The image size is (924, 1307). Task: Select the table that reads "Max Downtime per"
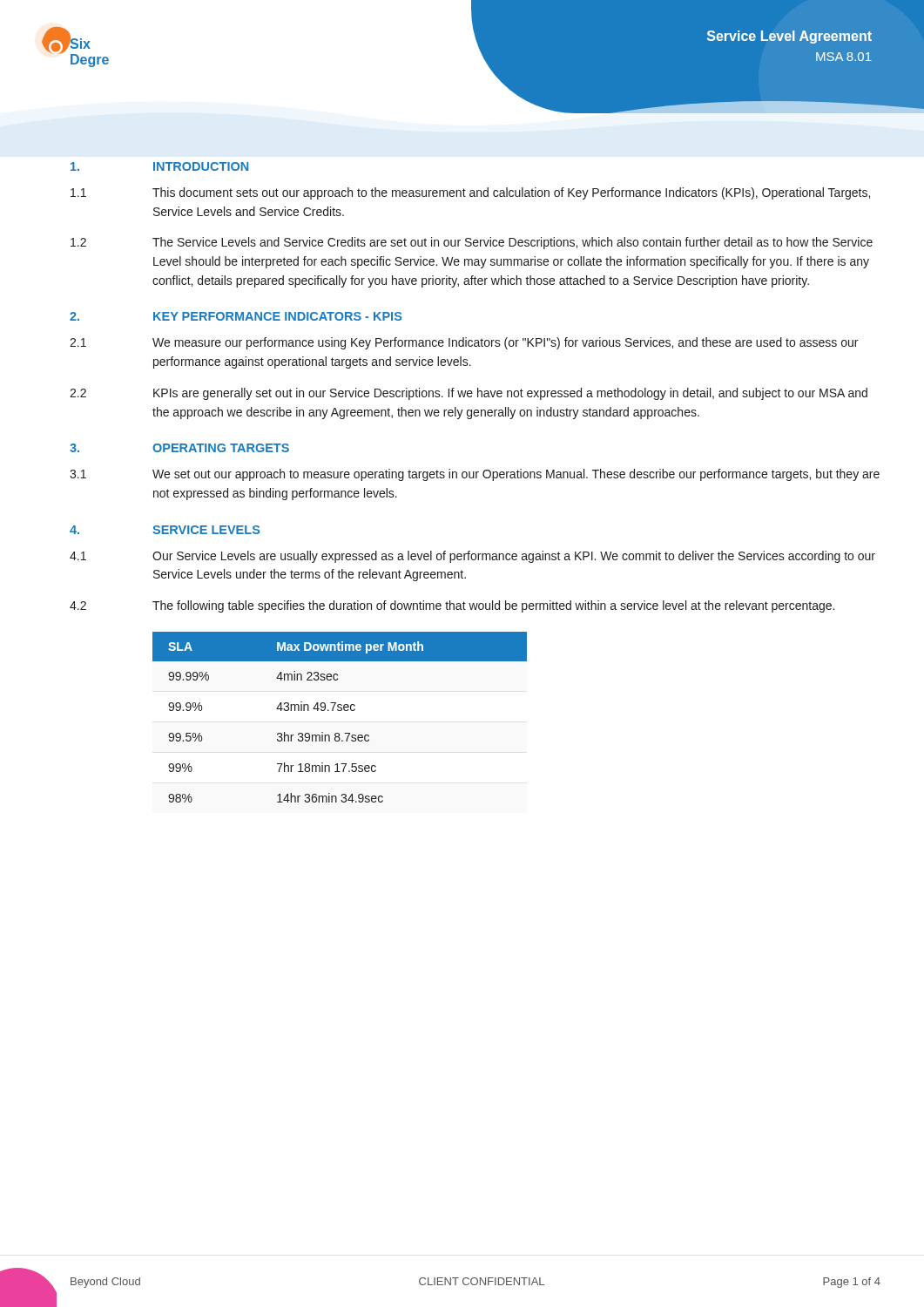point(516,722)
